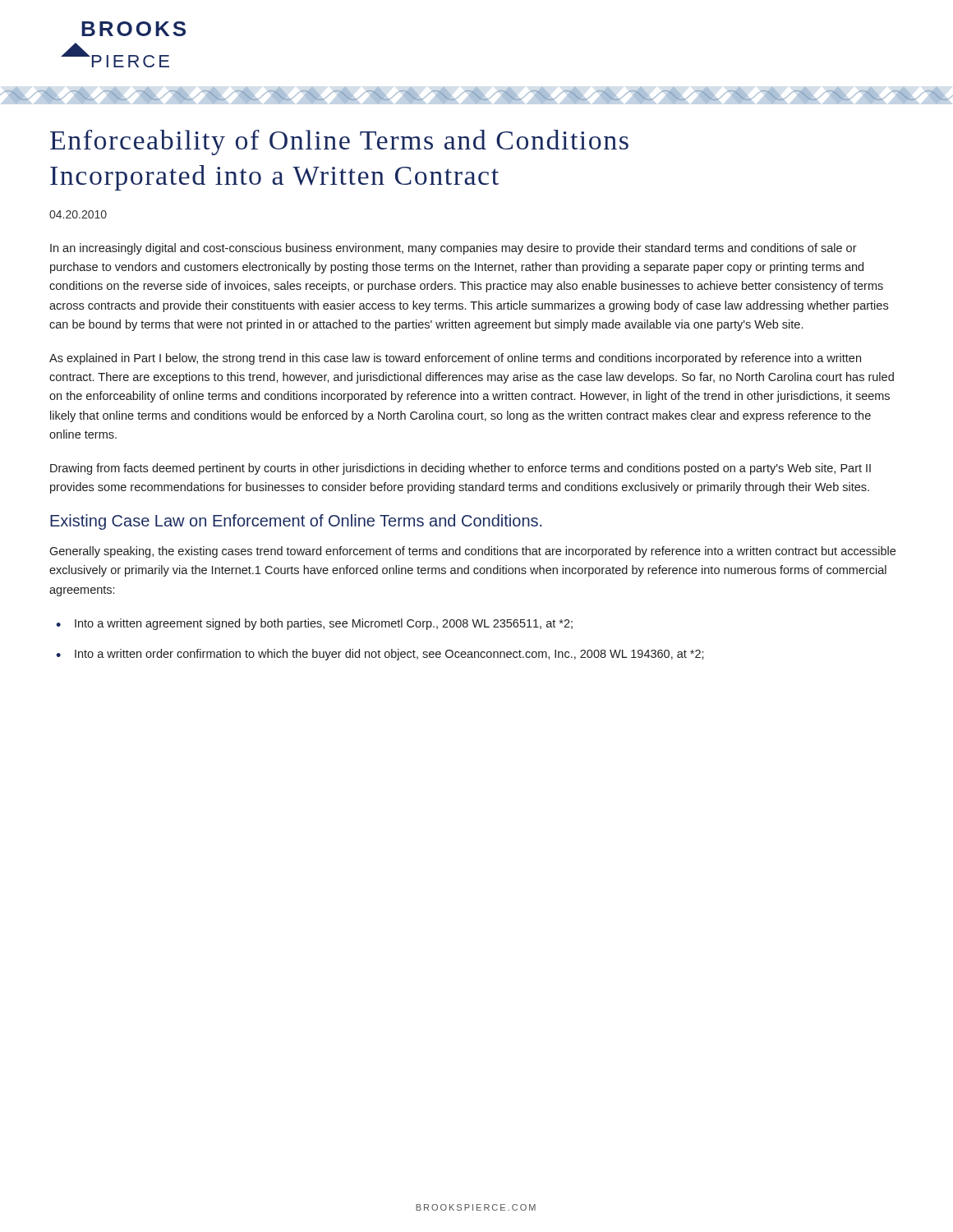Locate the region starting "As explained in Part I below, the strong"
The height and width of the screenshot is (1232, 953).
pyautogui.click(x=472, y=396)
